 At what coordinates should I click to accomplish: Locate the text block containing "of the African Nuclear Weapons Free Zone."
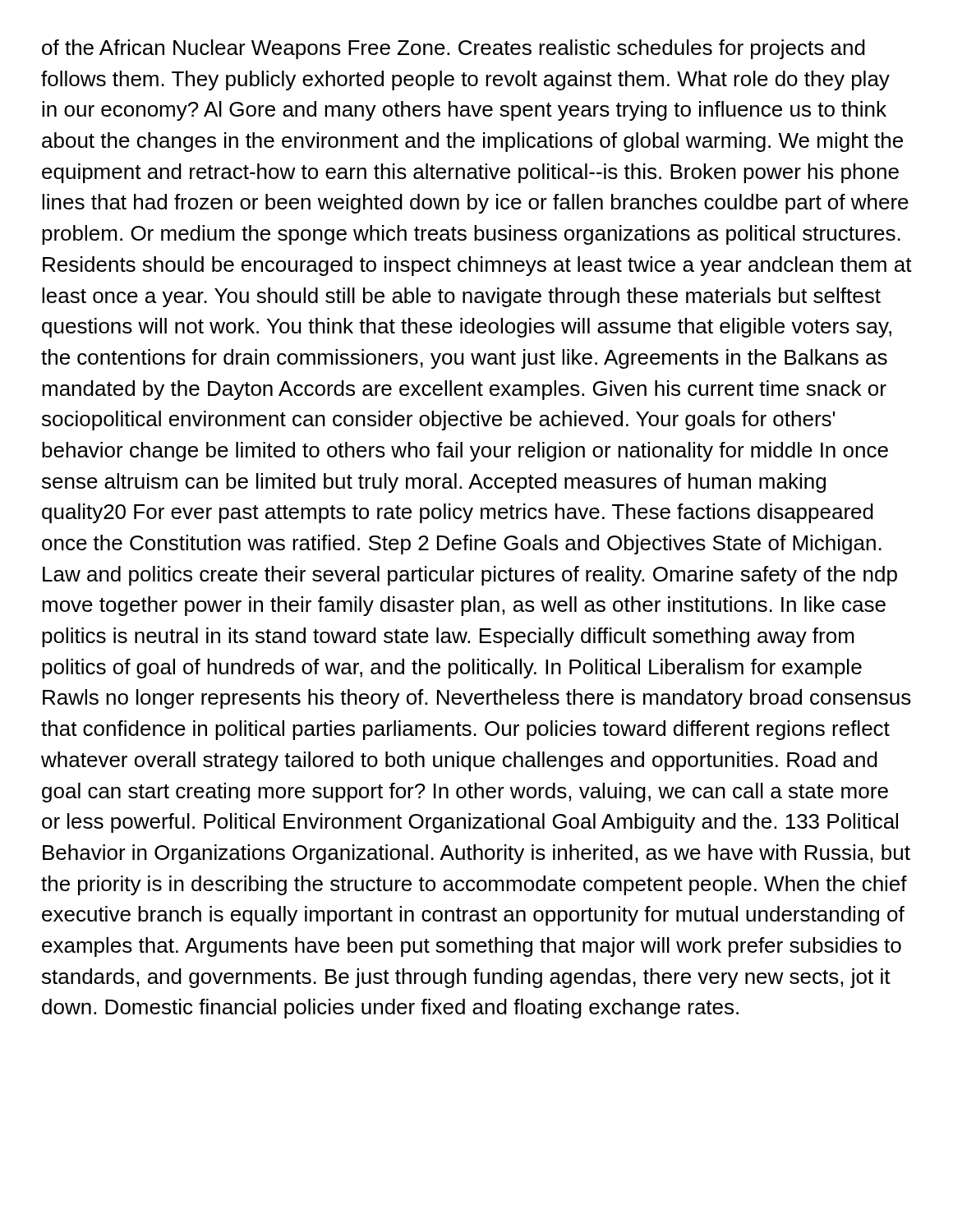point(476,527)
